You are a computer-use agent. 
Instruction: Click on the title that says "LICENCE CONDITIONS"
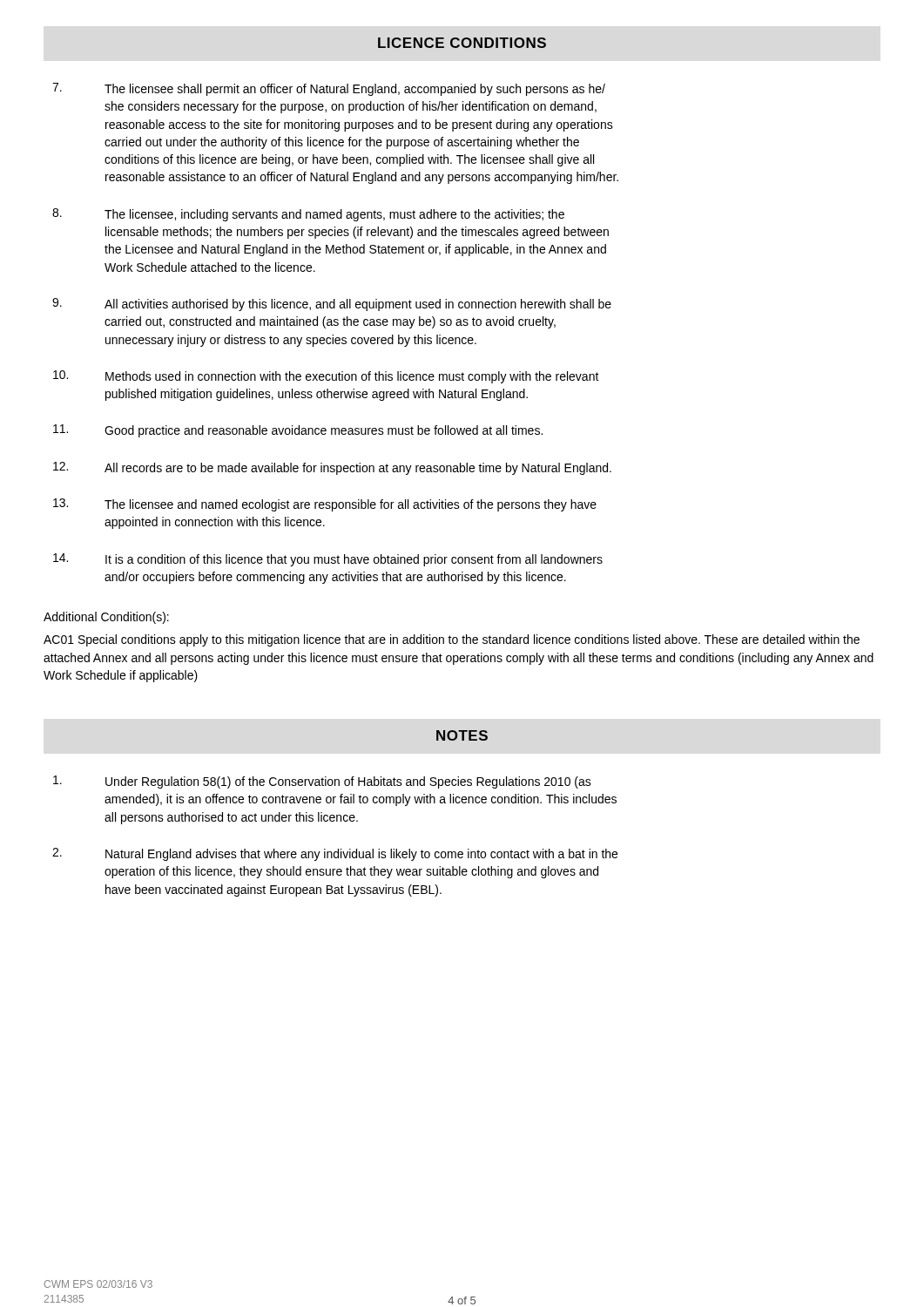tap(462, 43)
